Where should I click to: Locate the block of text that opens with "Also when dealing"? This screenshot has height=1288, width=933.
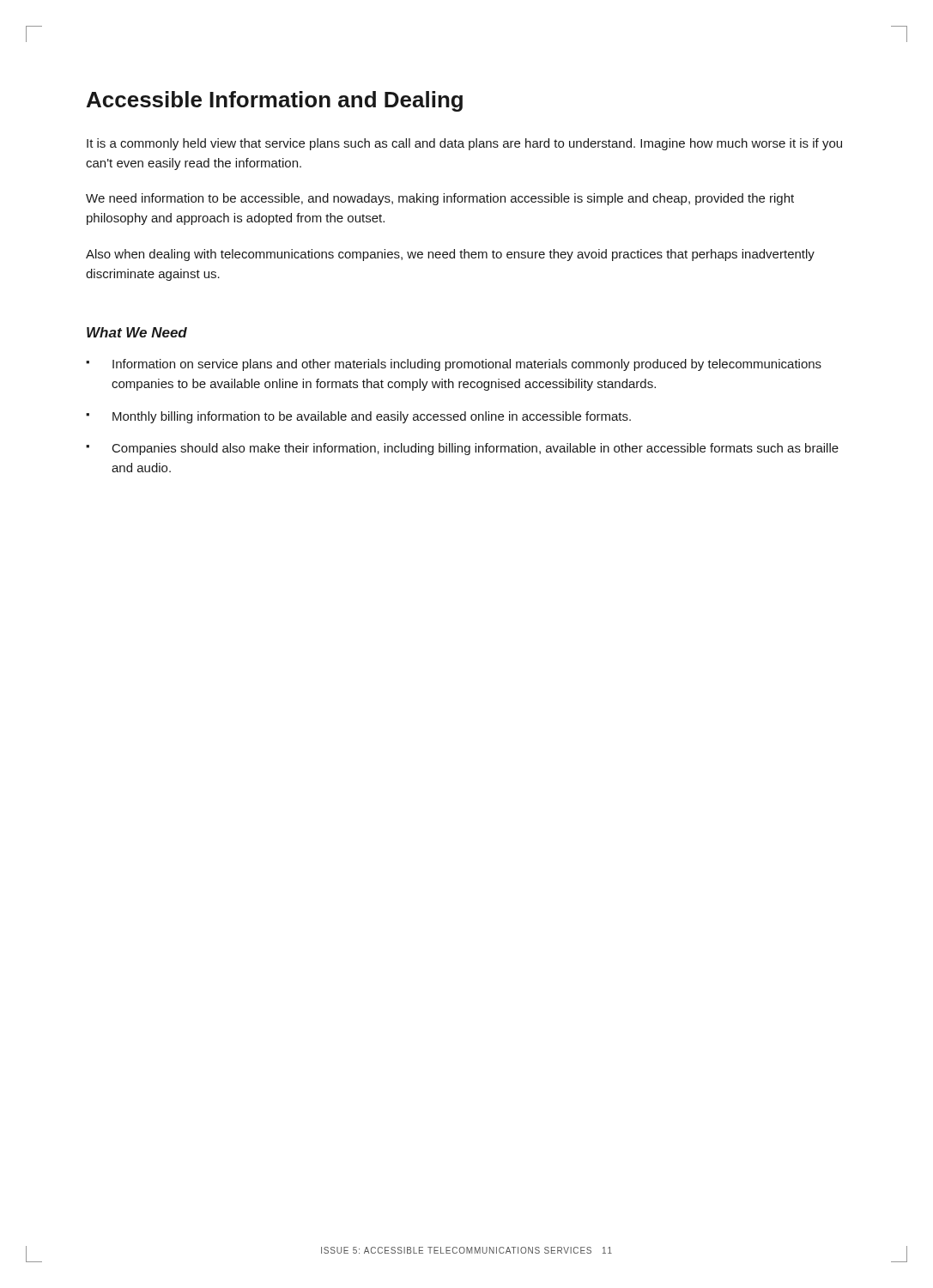click(x=450, y=263)
